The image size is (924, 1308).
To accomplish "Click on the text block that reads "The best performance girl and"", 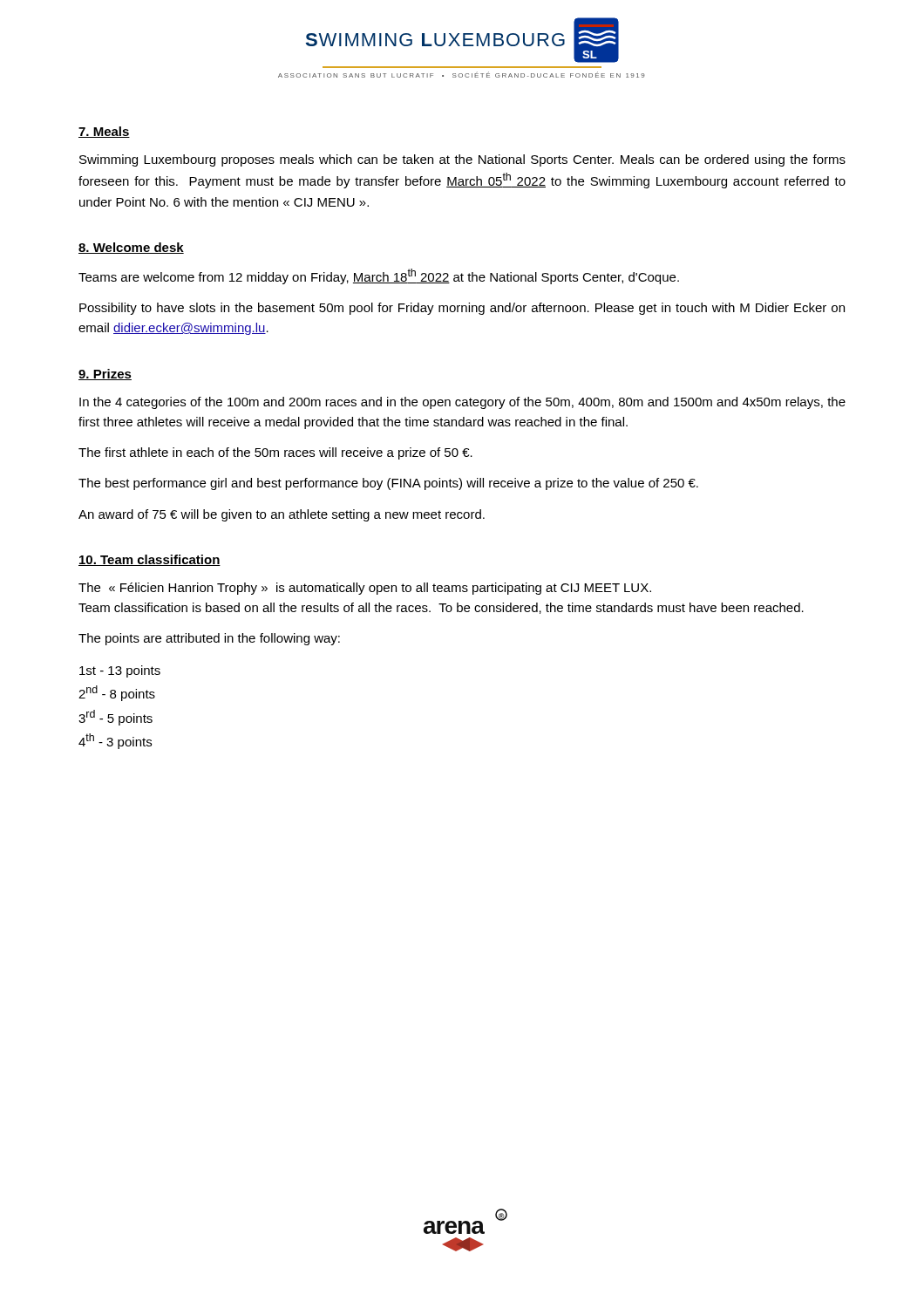I will click(389, 483).
